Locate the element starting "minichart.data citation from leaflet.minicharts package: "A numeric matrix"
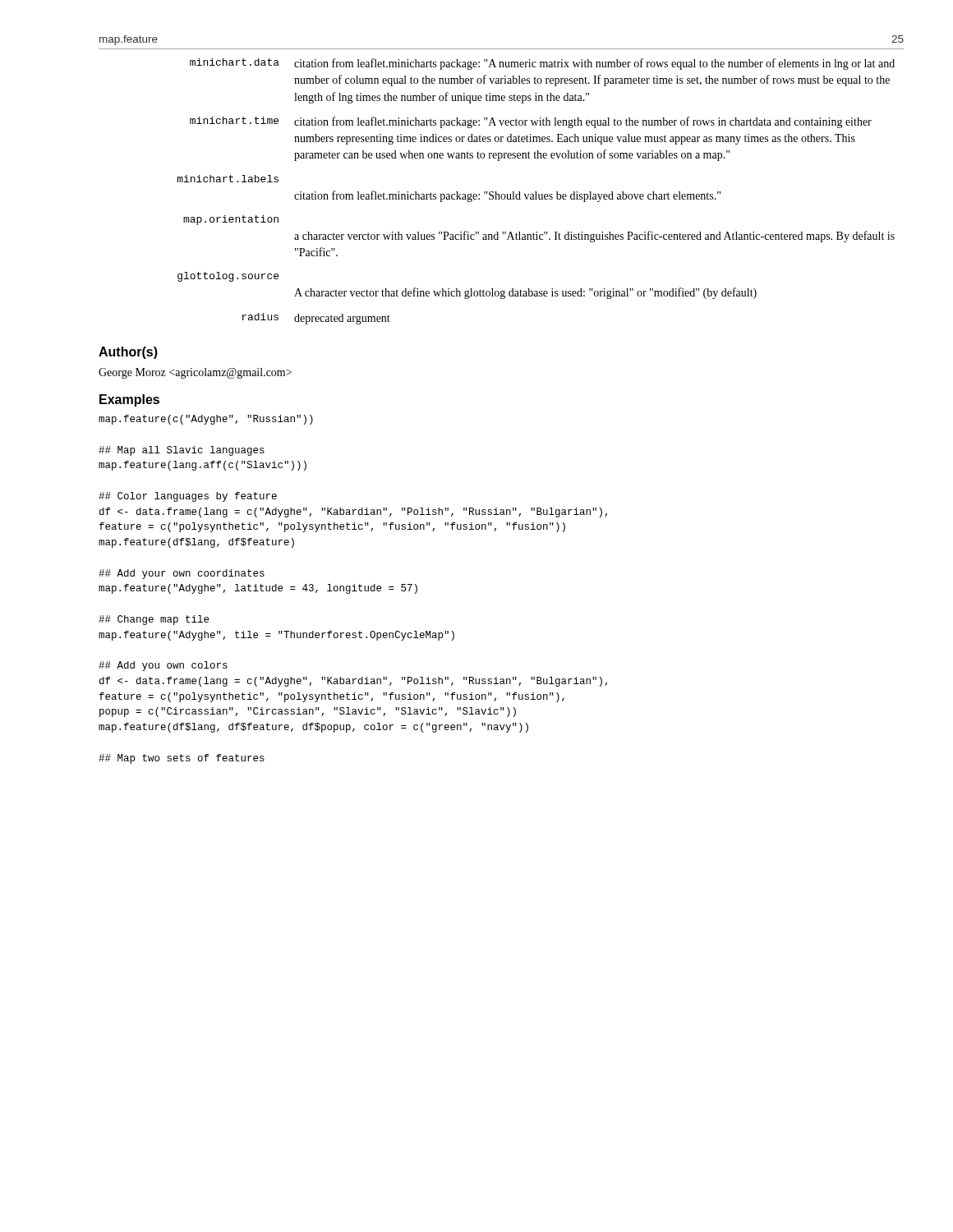Viewport: 953px width, 1232px height. click(501, 81)
